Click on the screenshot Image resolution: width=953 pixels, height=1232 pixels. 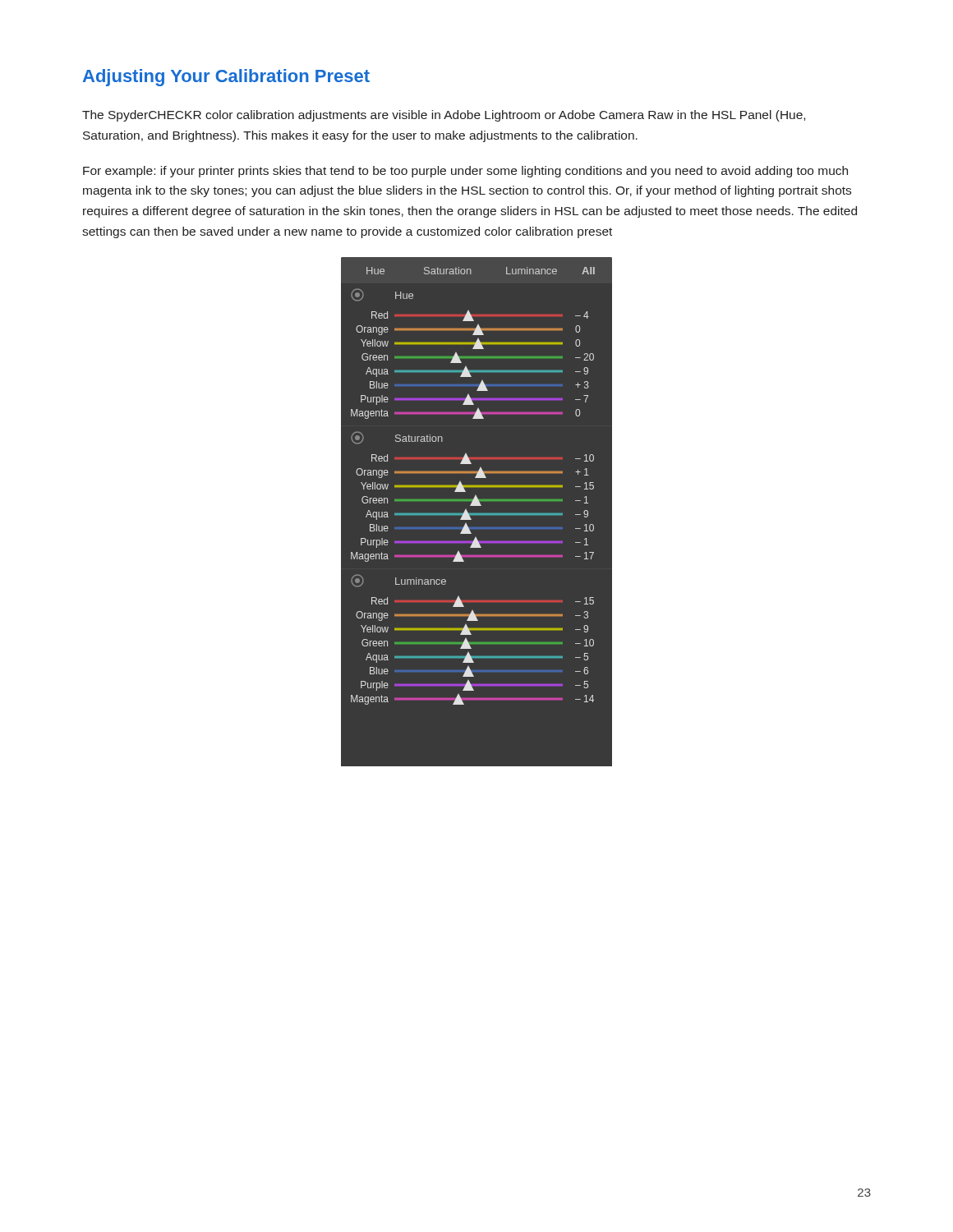(x=476, y=513)
